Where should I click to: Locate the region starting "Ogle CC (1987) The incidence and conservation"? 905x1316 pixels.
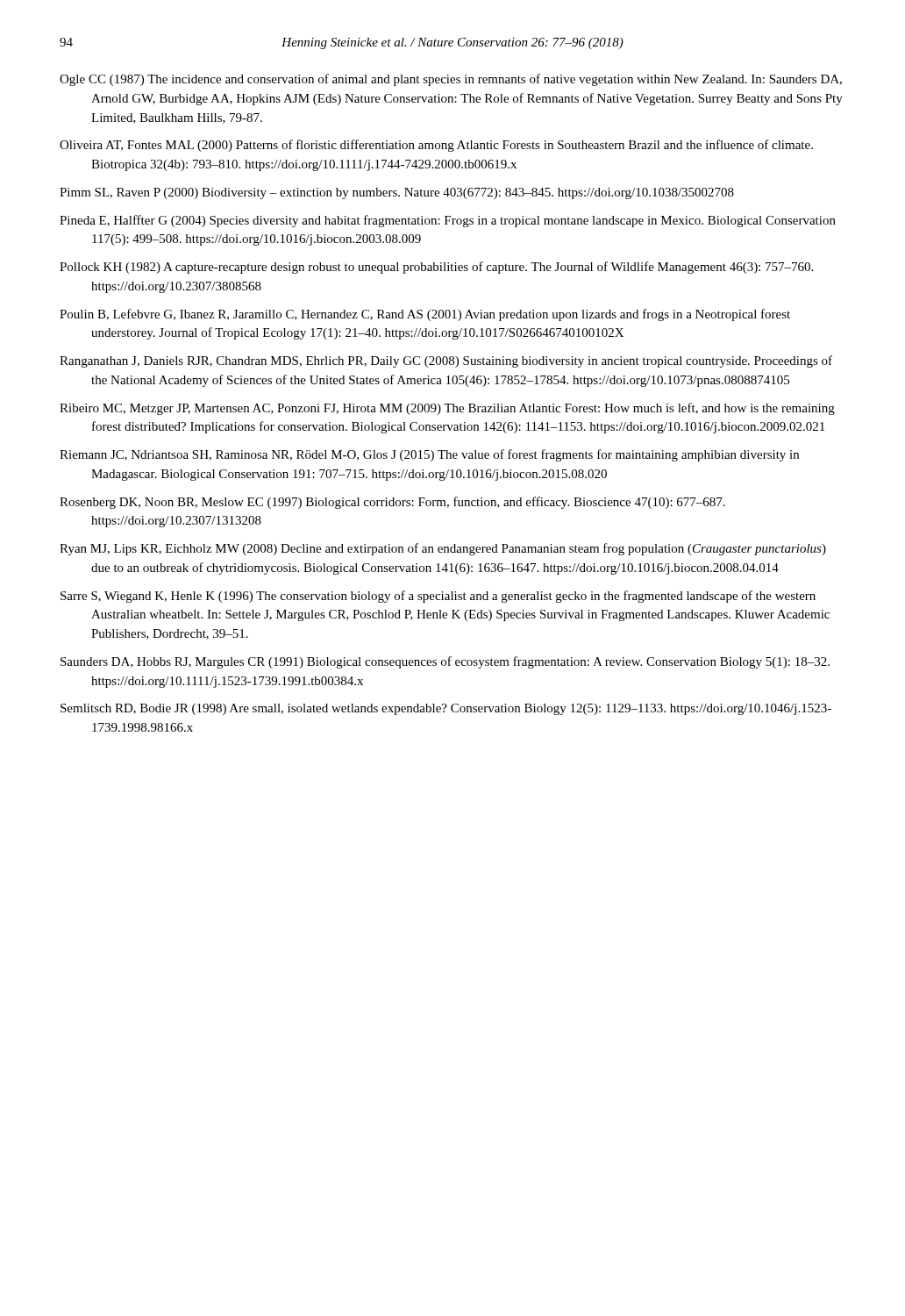[451, 98]
